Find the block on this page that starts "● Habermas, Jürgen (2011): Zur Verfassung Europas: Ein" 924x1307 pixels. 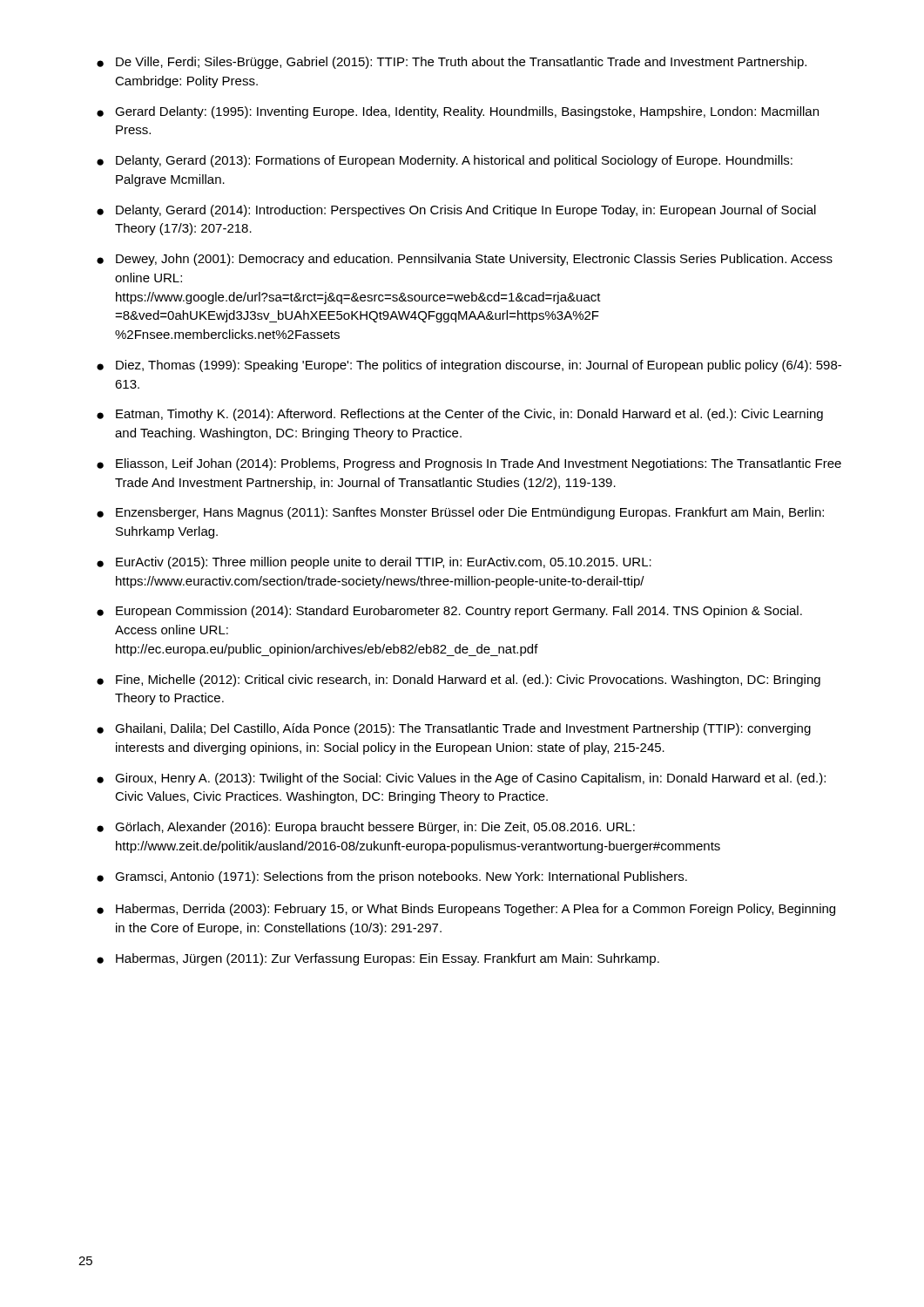pos(378,960)
